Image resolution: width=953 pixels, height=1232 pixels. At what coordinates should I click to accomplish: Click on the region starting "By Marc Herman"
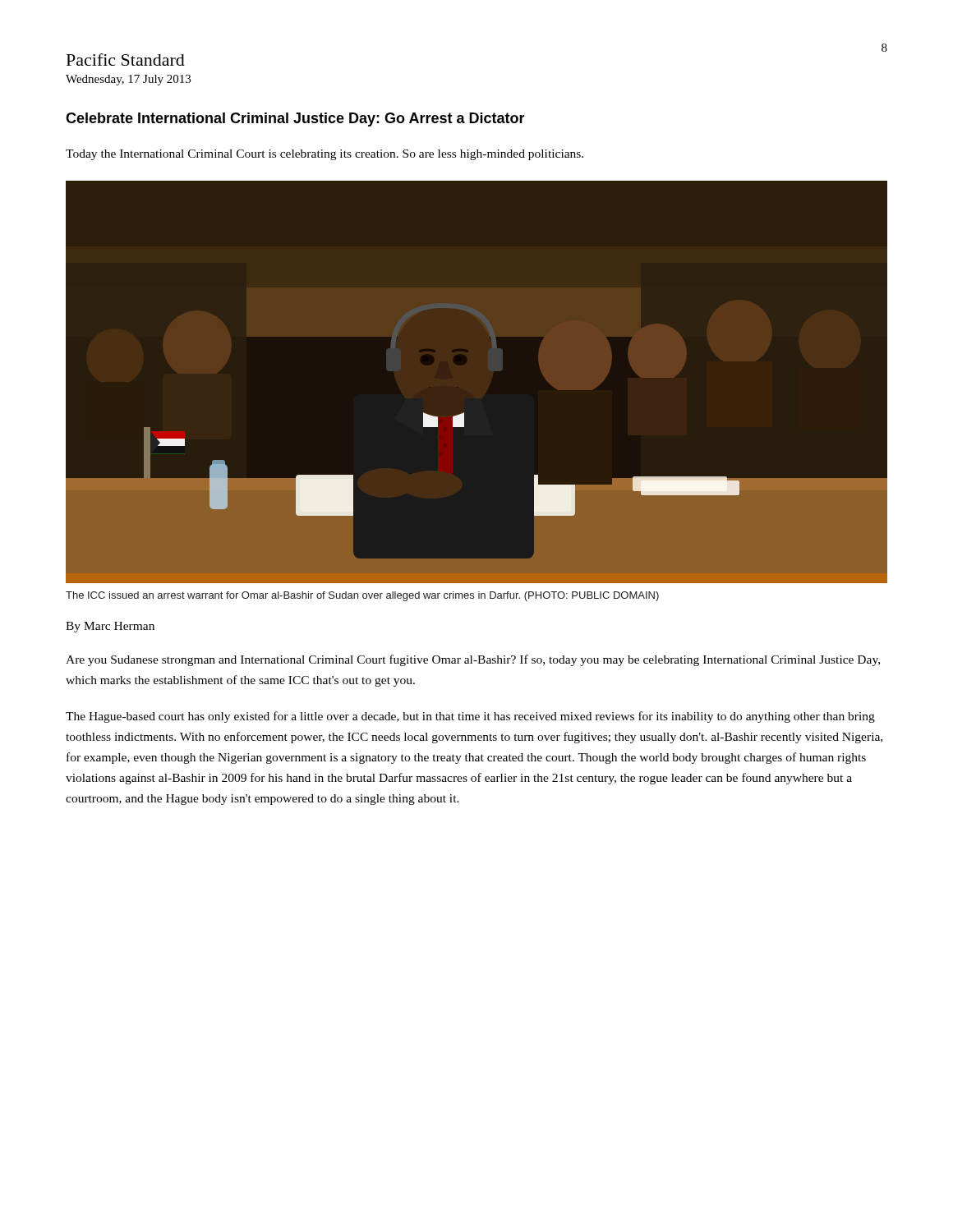click(x=110, y=627)
